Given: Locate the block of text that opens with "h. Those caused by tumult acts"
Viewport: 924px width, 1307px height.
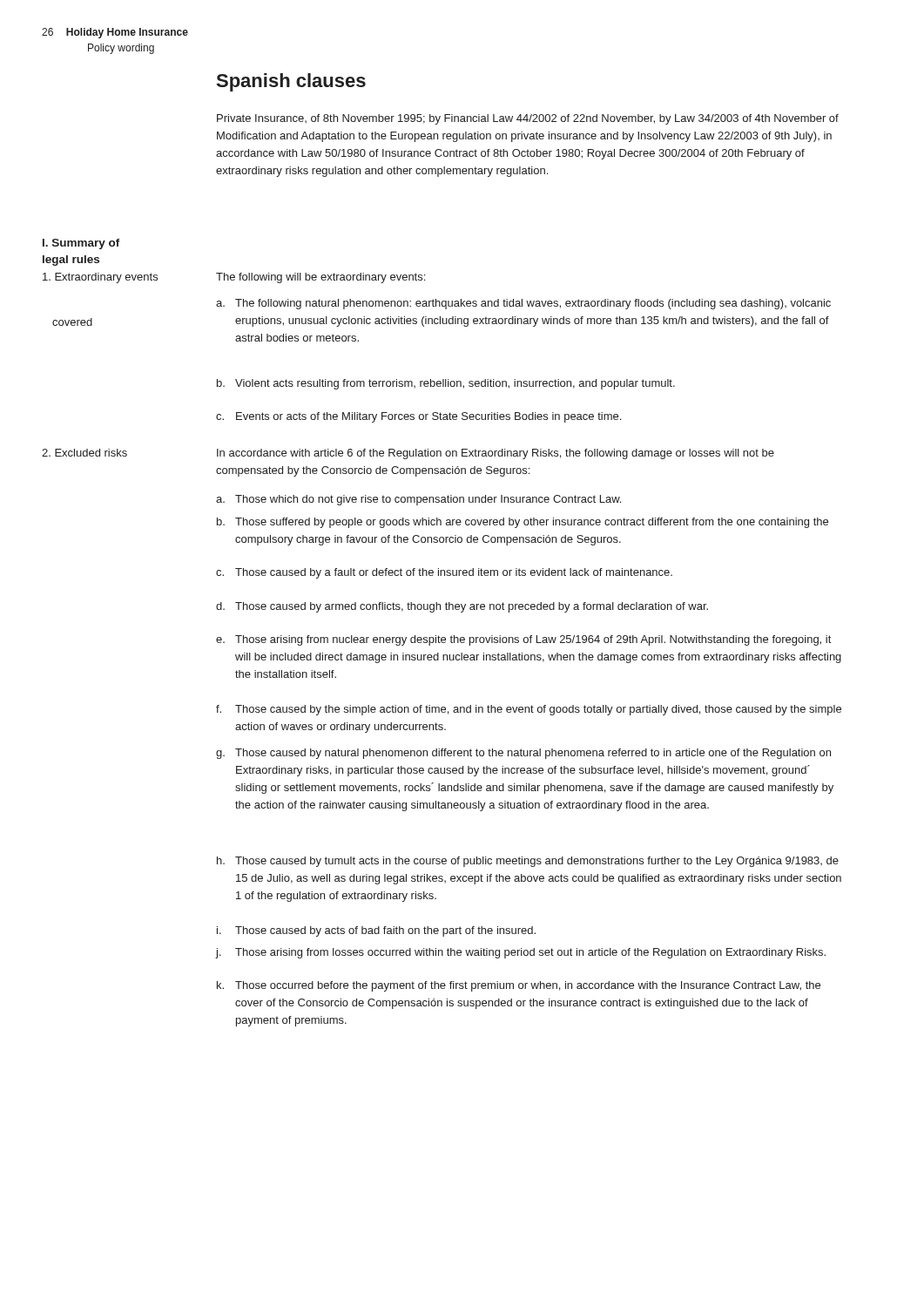Looking at the screenshot, I should 529,879.
